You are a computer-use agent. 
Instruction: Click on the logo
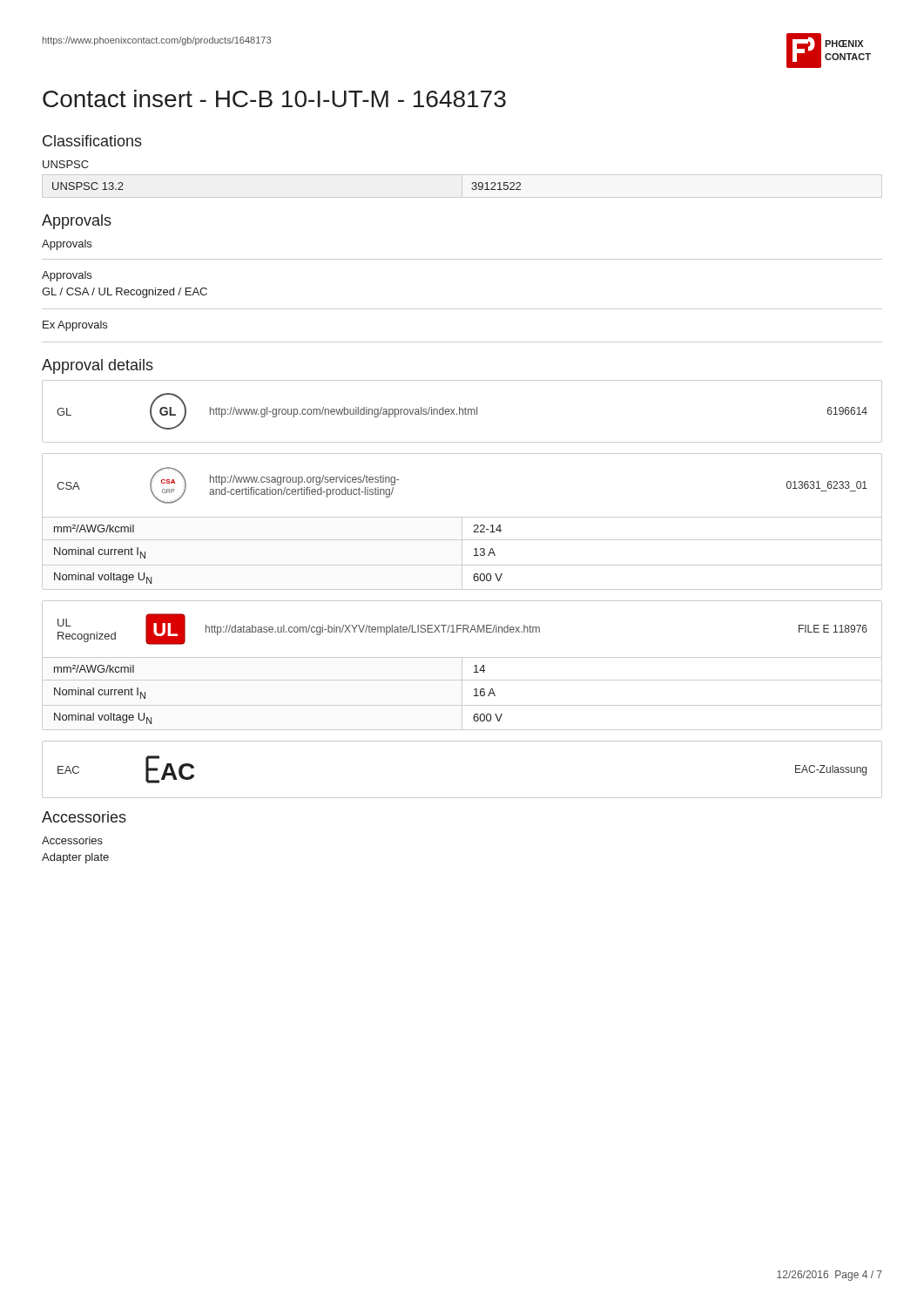tap(834, 51)
